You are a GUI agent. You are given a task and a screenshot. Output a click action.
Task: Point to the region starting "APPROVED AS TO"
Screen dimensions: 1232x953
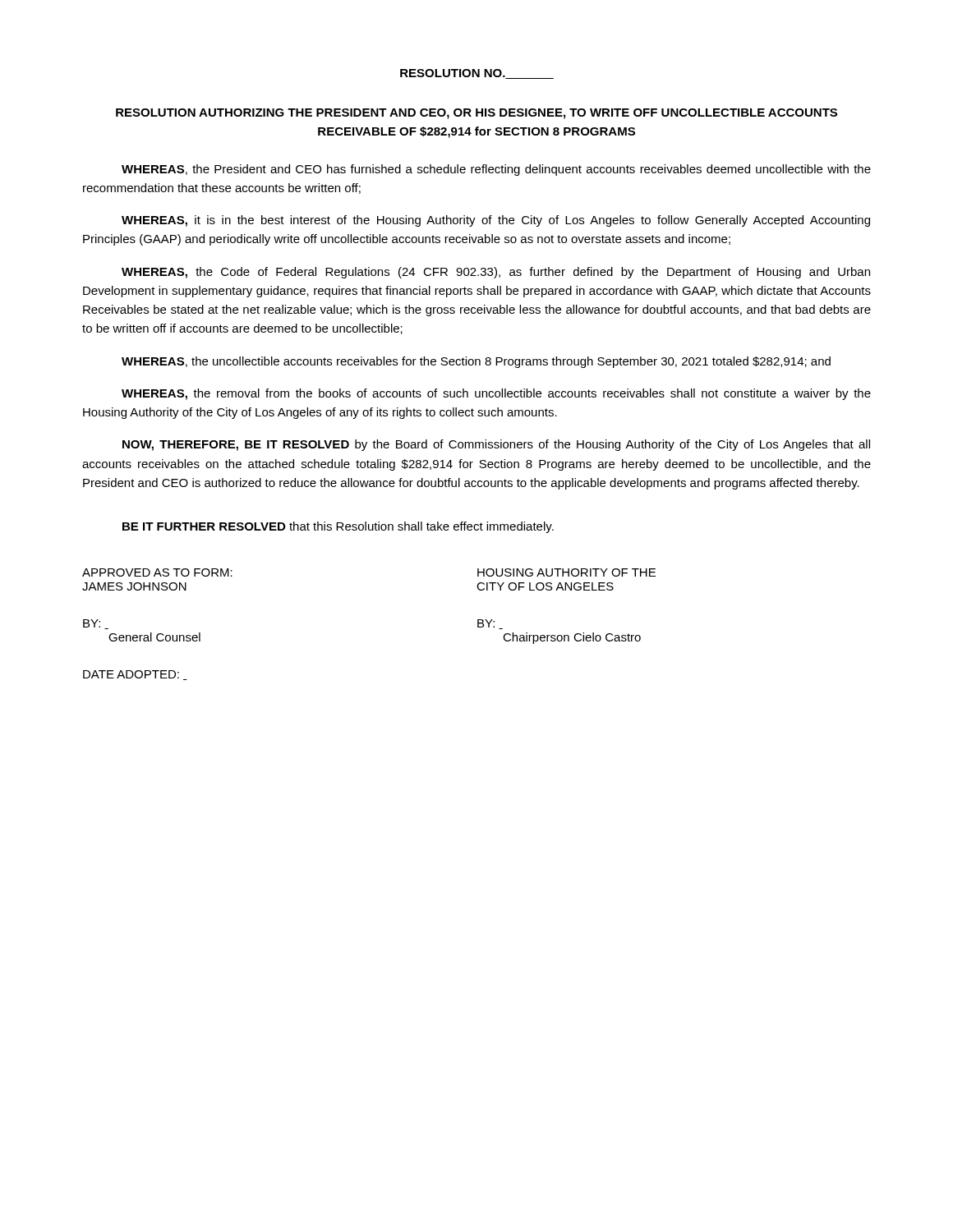(158, 579)
